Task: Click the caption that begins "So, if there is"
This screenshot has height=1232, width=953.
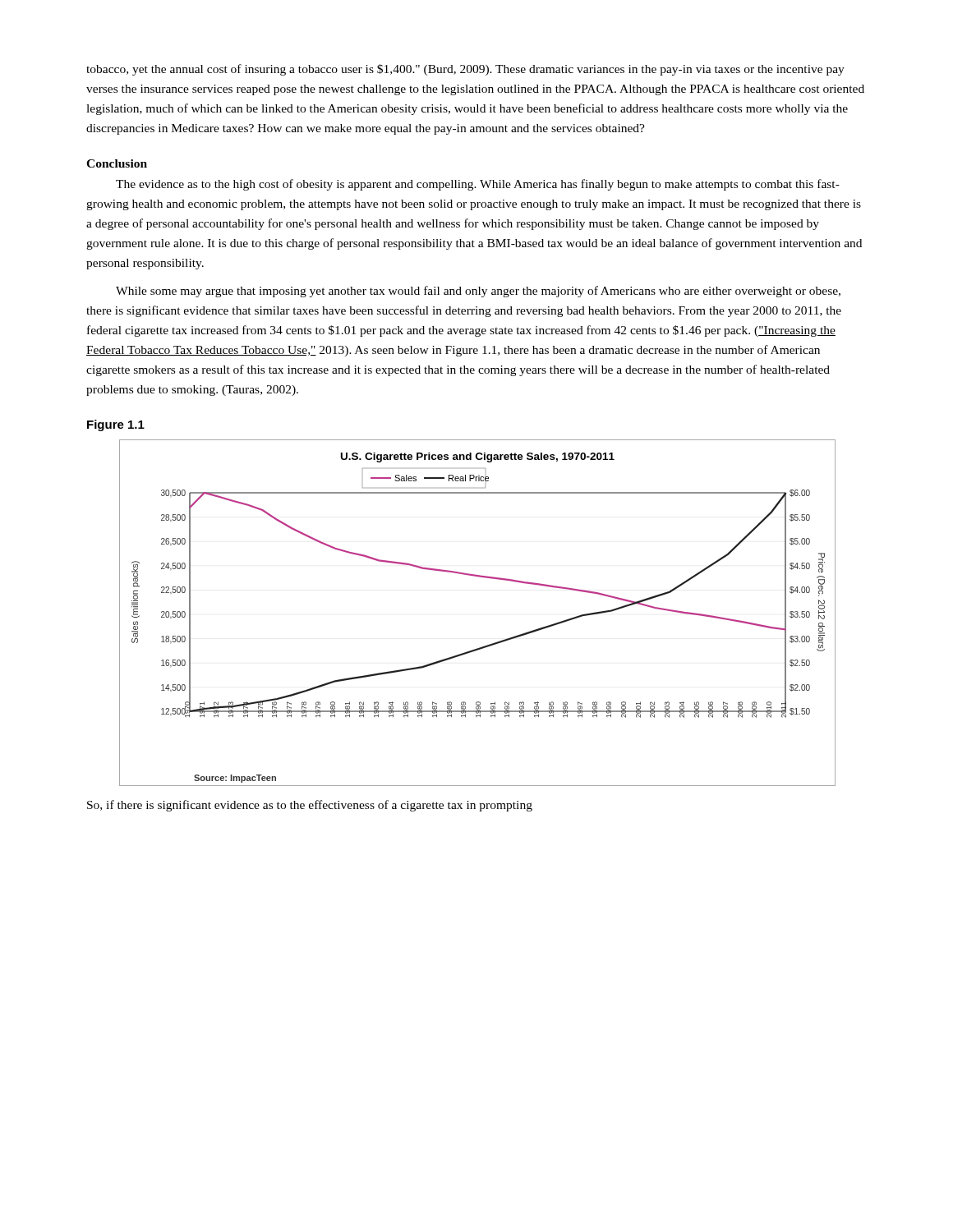Action: click(x=309, y=805)
